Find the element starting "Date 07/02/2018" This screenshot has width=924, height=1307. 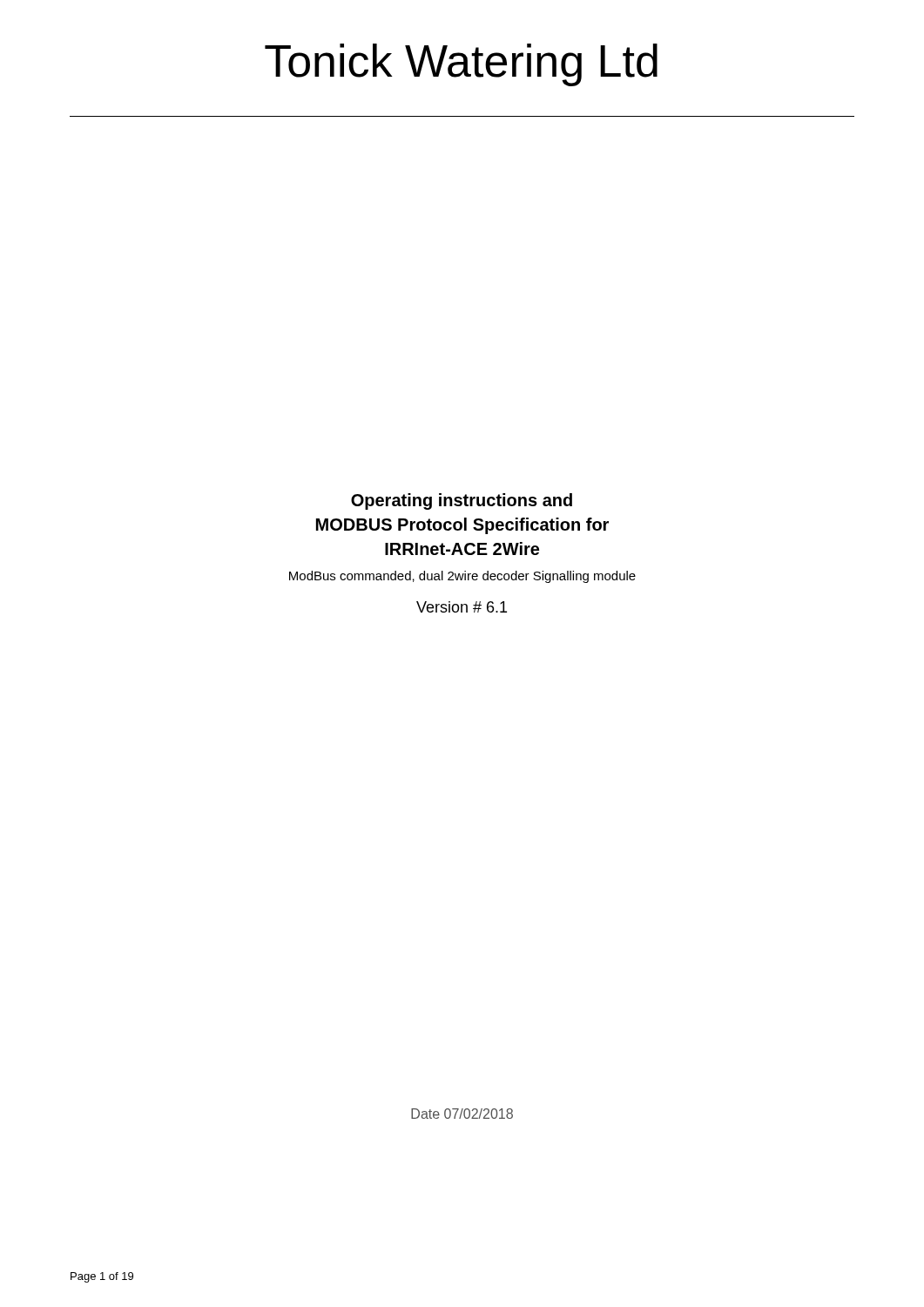pyautogui.click(x=462, y=1114)
